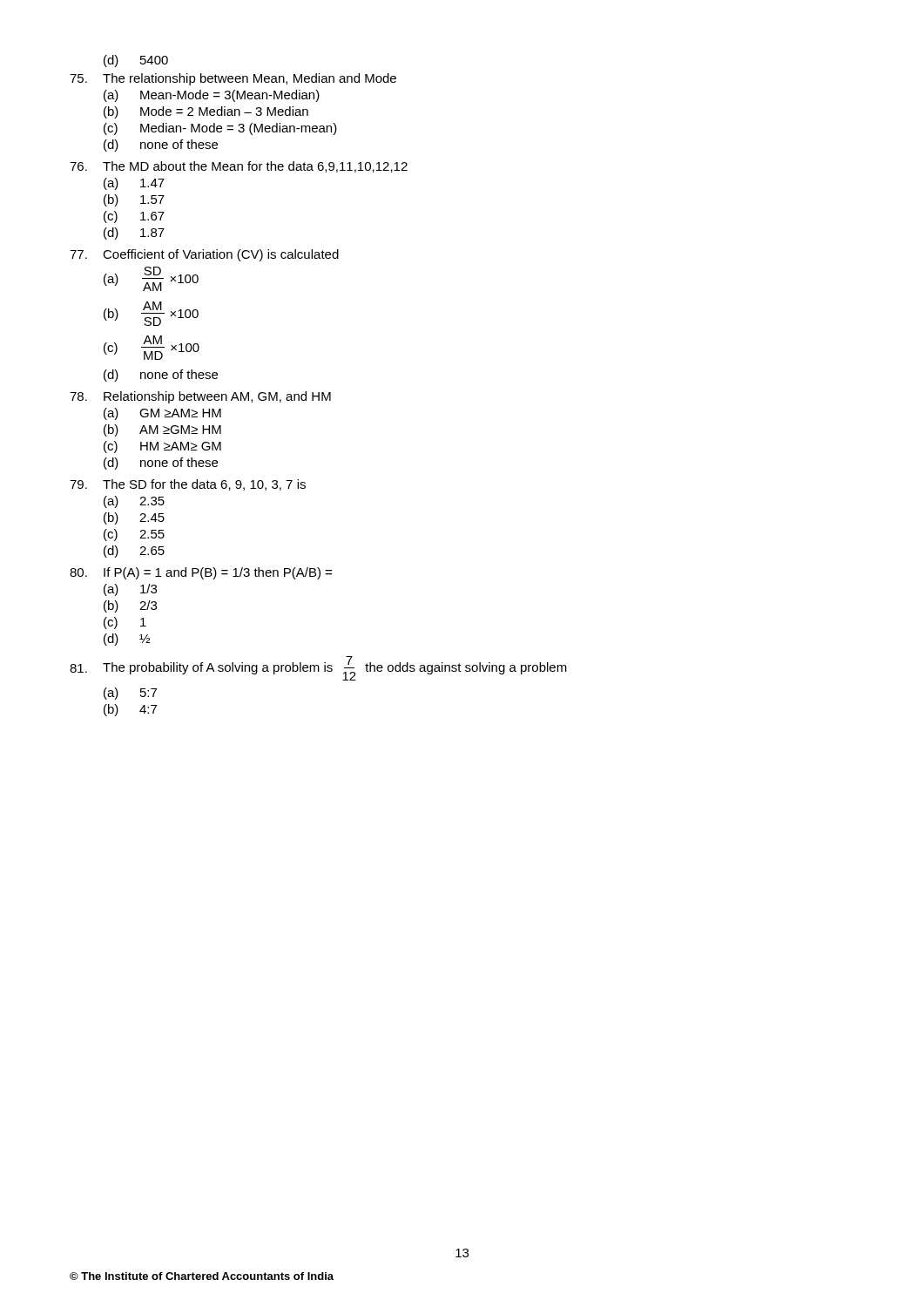Locate the list item with the text "(d) 1.87"
924x1307 pixels.
click(153, 233)
